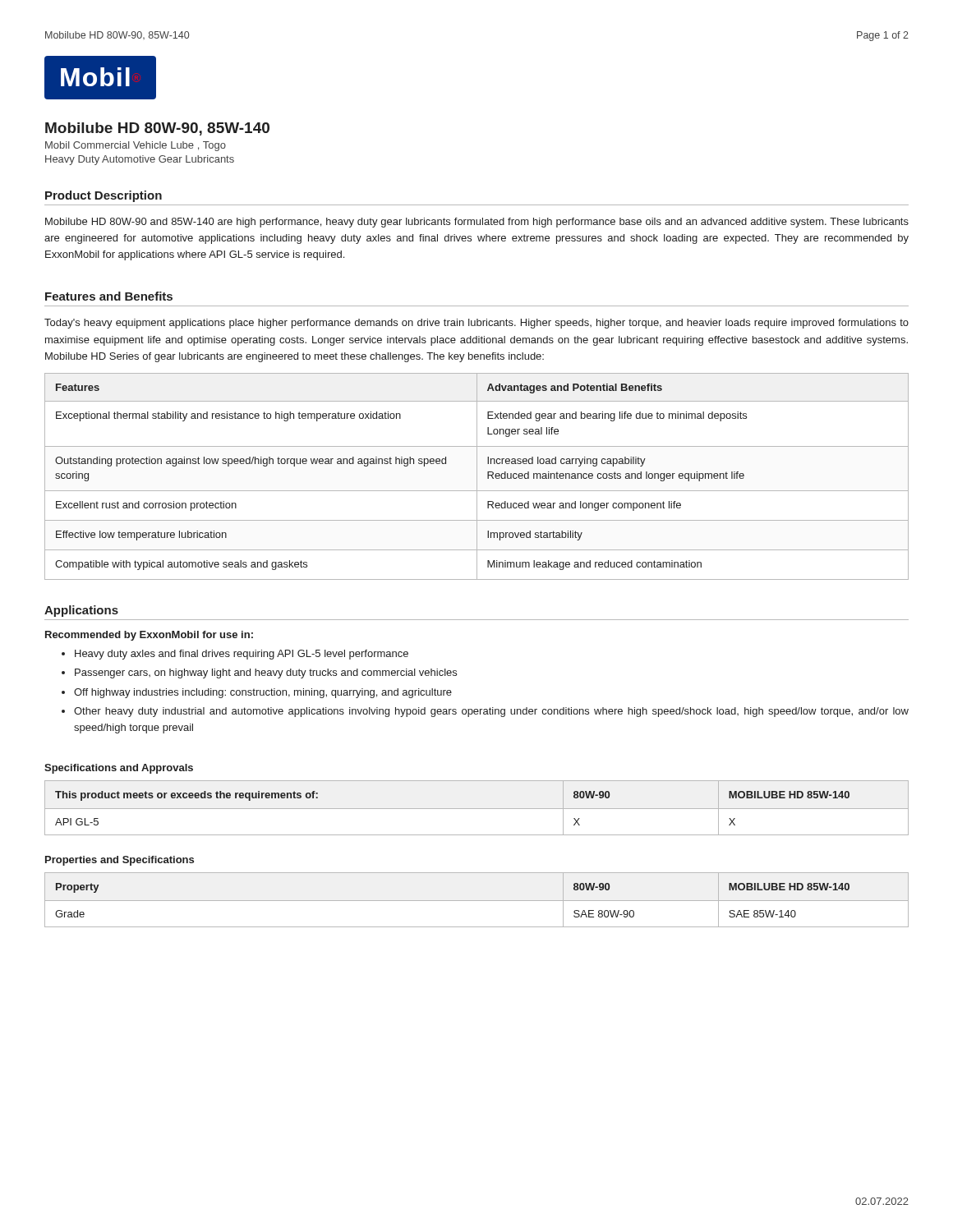Image resolution: width=953 pixels, height=1232 pixels.
Task: Locate the text "Heavy Duty Automotive Gear Lubricants"
Action: click(139, 159)
